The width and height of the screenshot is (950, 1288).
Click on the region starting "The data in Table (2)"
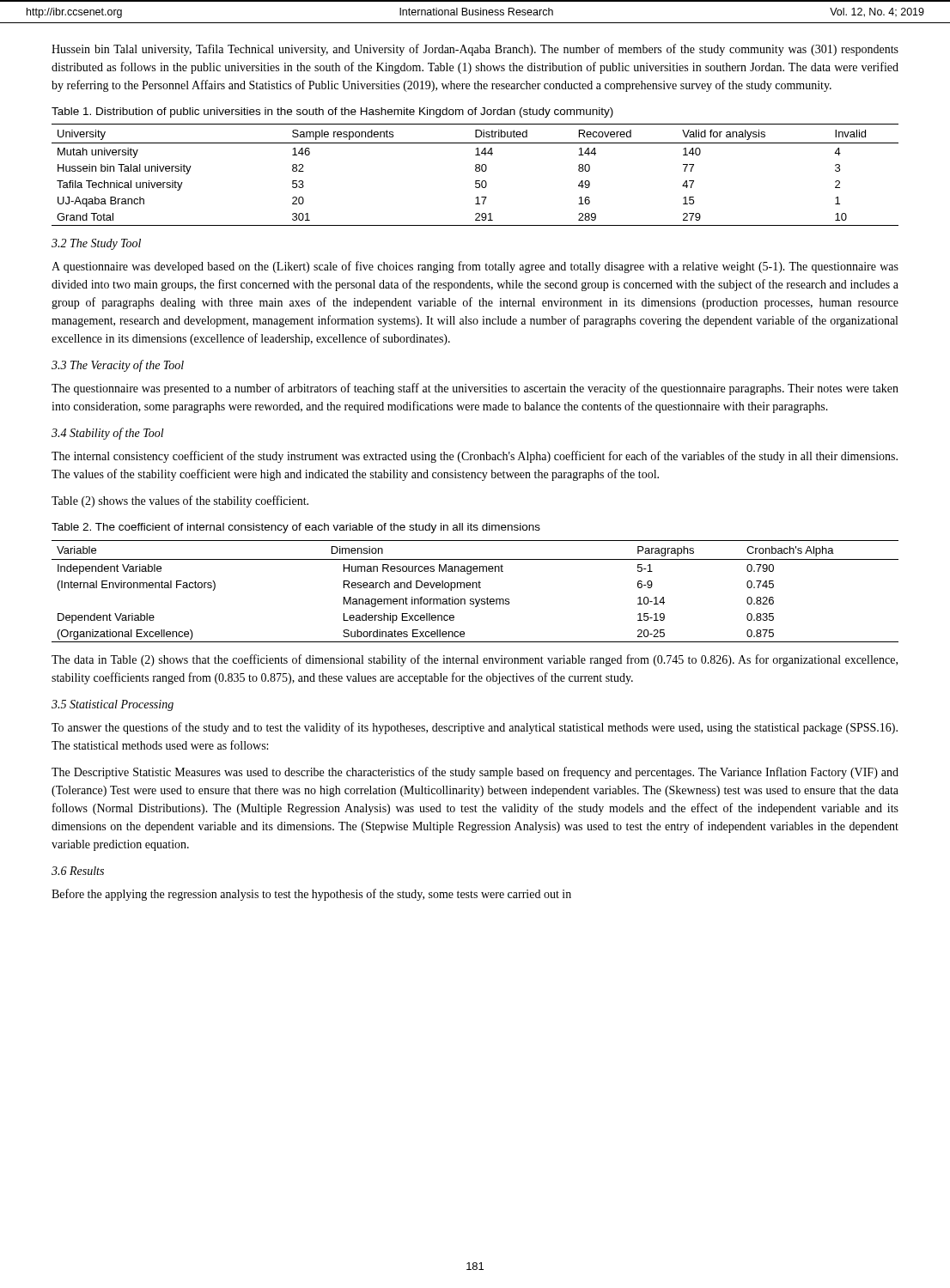tap(475, 668)
